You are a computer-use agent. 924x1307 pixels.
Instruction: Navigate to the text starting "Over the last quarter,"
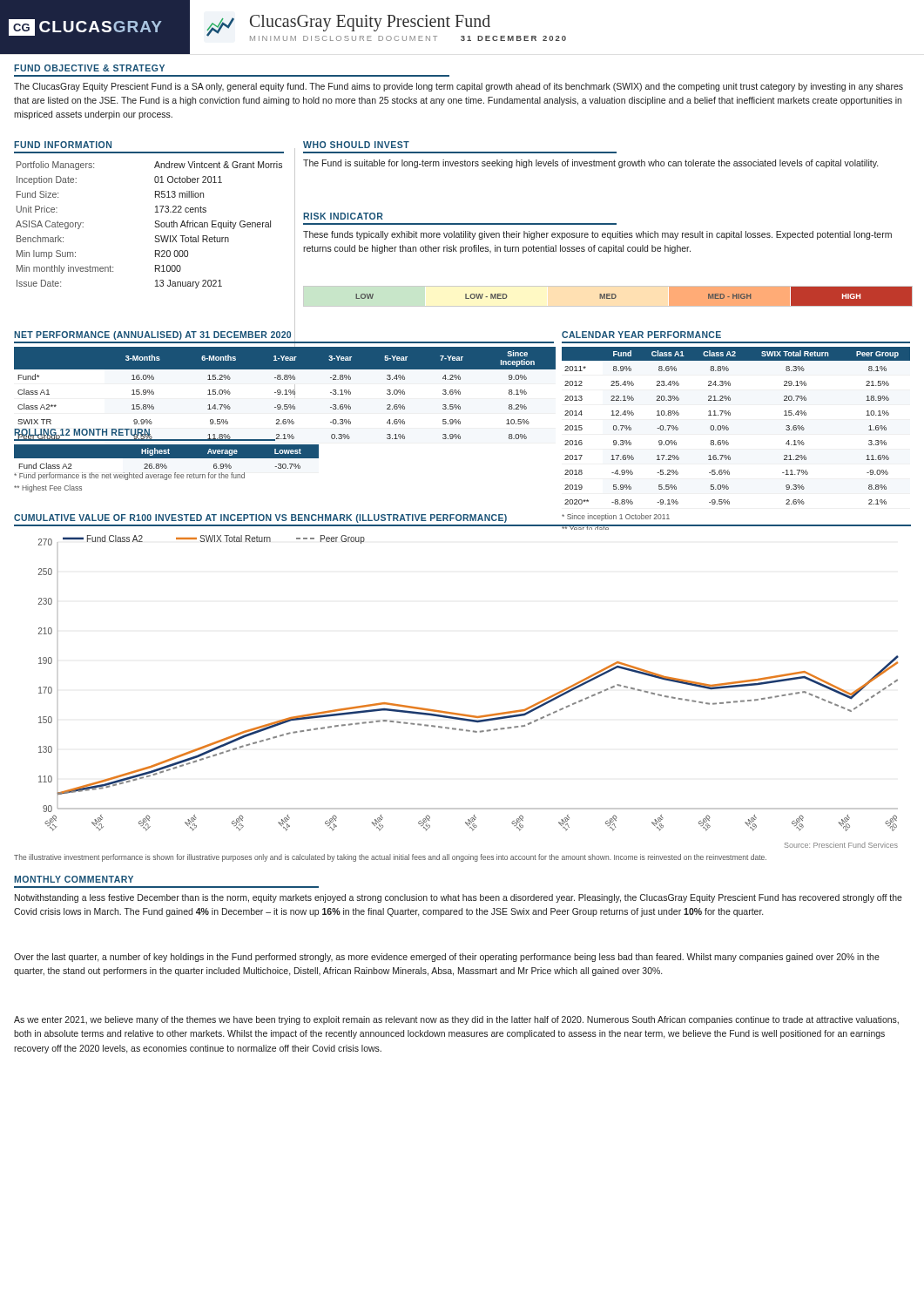tap(447, 964)
